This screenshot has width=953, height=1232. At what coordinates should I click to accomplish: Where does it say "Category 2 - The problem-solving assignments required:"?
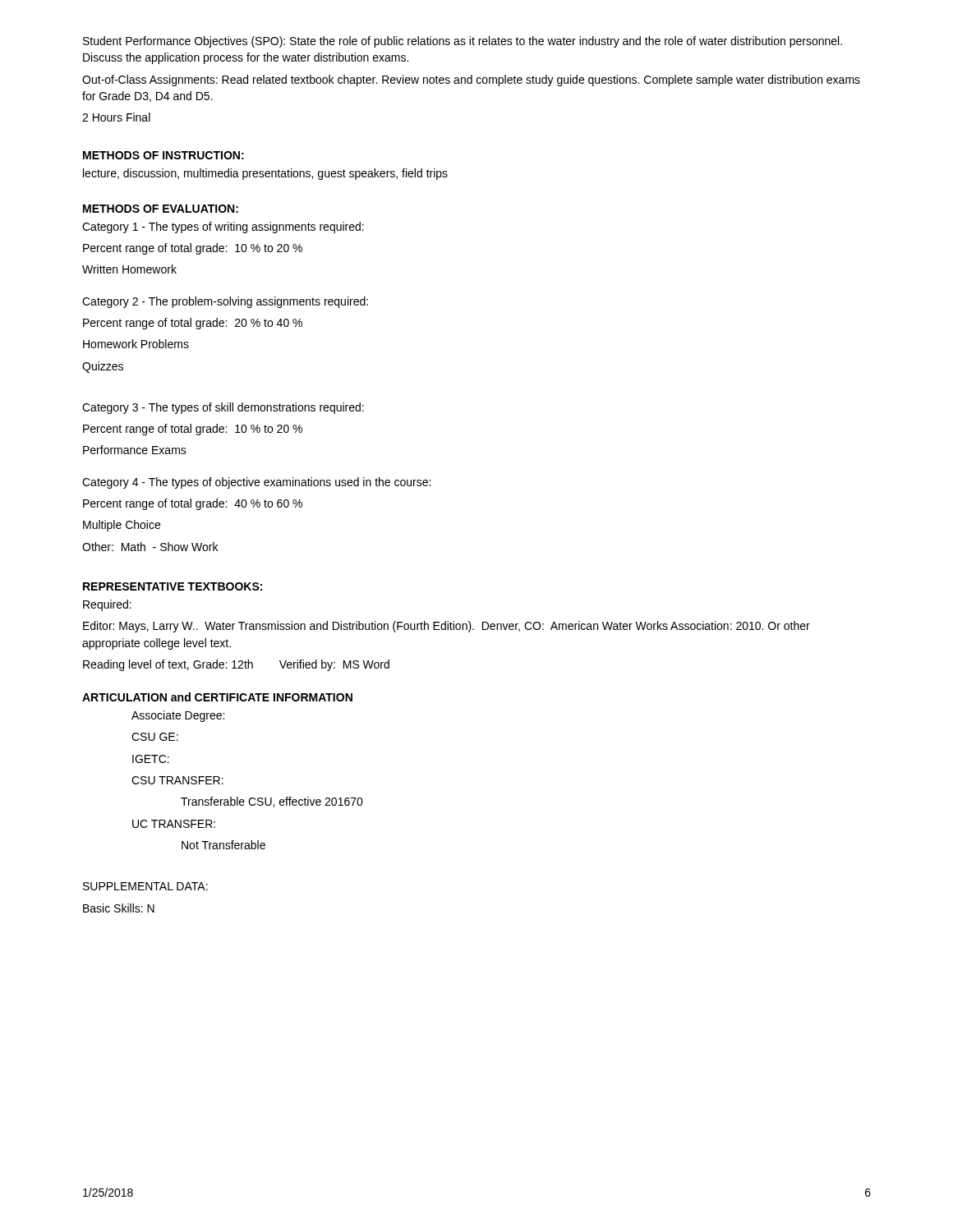point(226,301)
